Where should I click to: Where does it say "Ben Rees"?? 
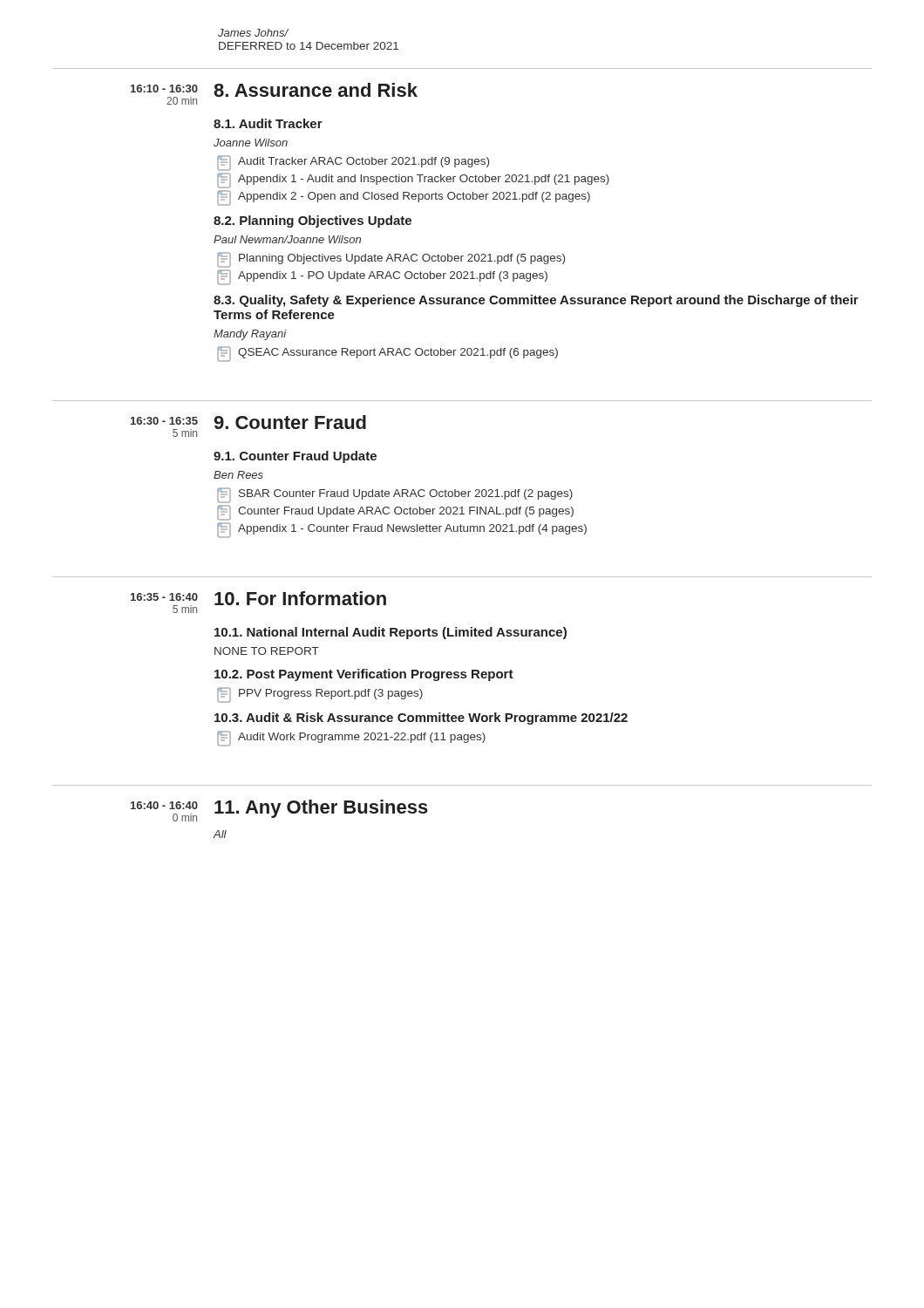[x=238, y=475]
